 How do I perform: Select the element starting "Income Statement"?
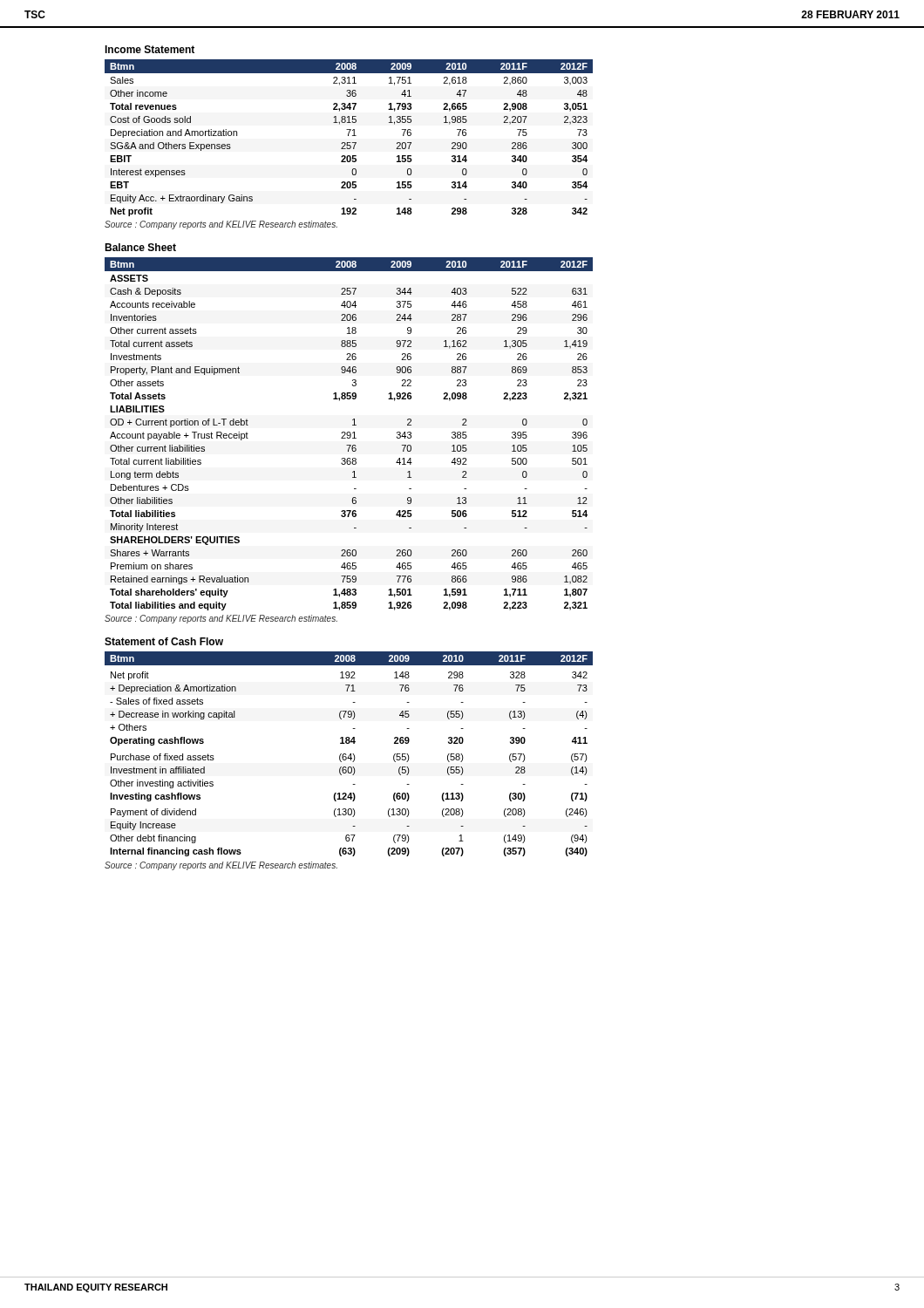[150, 50]
